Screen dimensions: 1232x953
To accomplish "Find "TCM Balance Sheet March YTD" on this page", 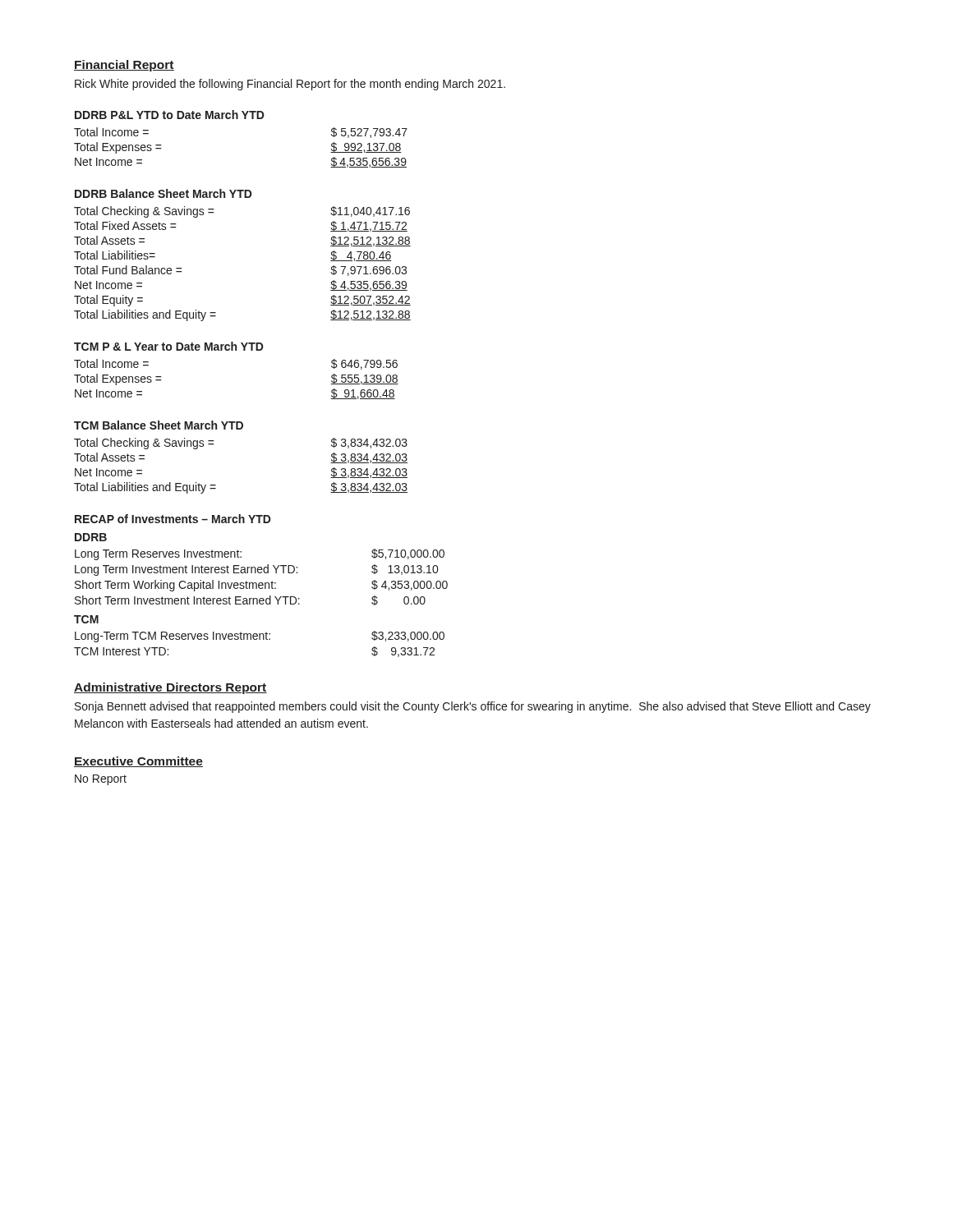I will click(x=159, y=425).
